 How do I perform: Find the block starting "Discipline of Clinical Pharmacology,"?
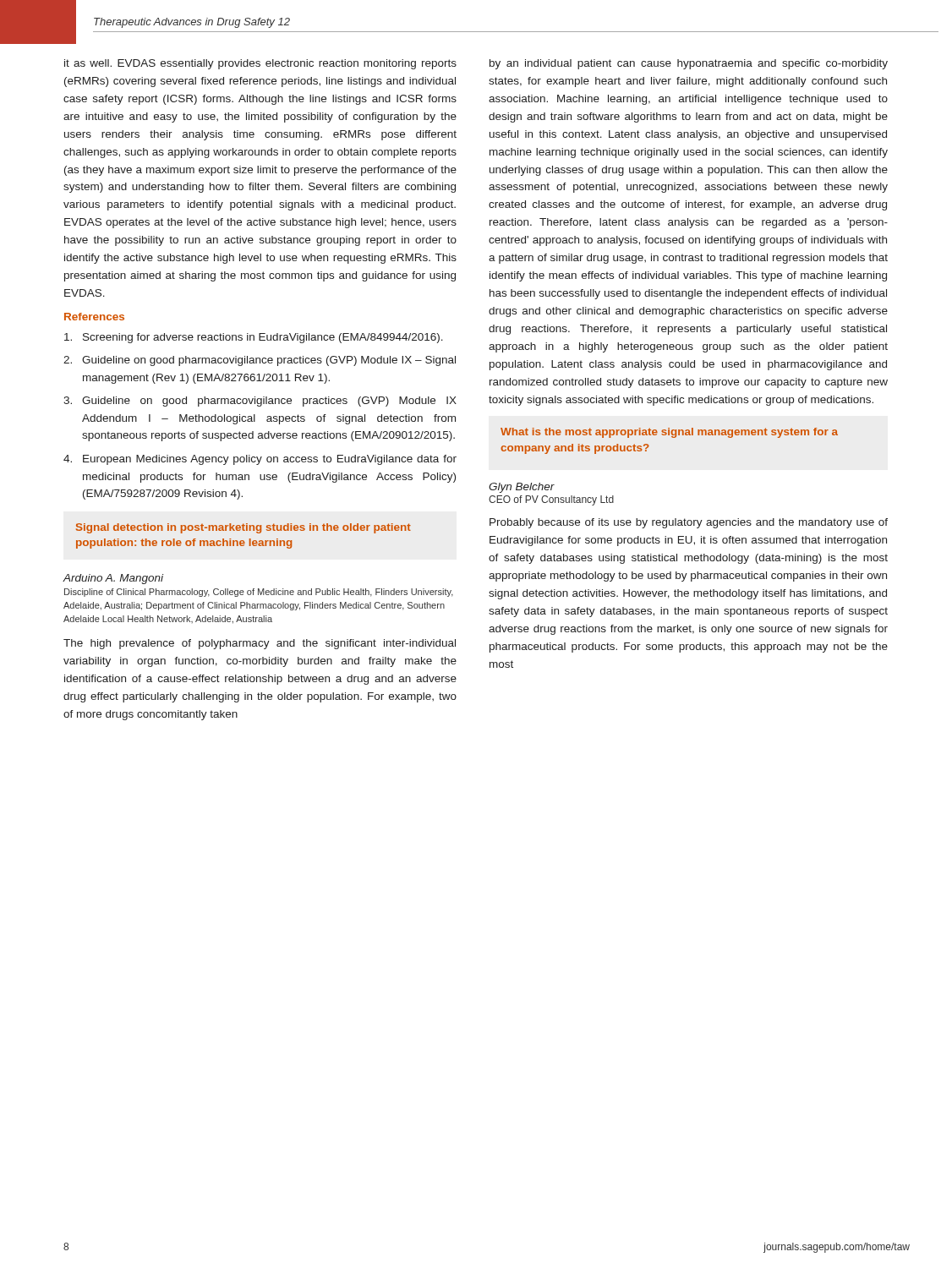pyautogui.click(x=258, y=605)
